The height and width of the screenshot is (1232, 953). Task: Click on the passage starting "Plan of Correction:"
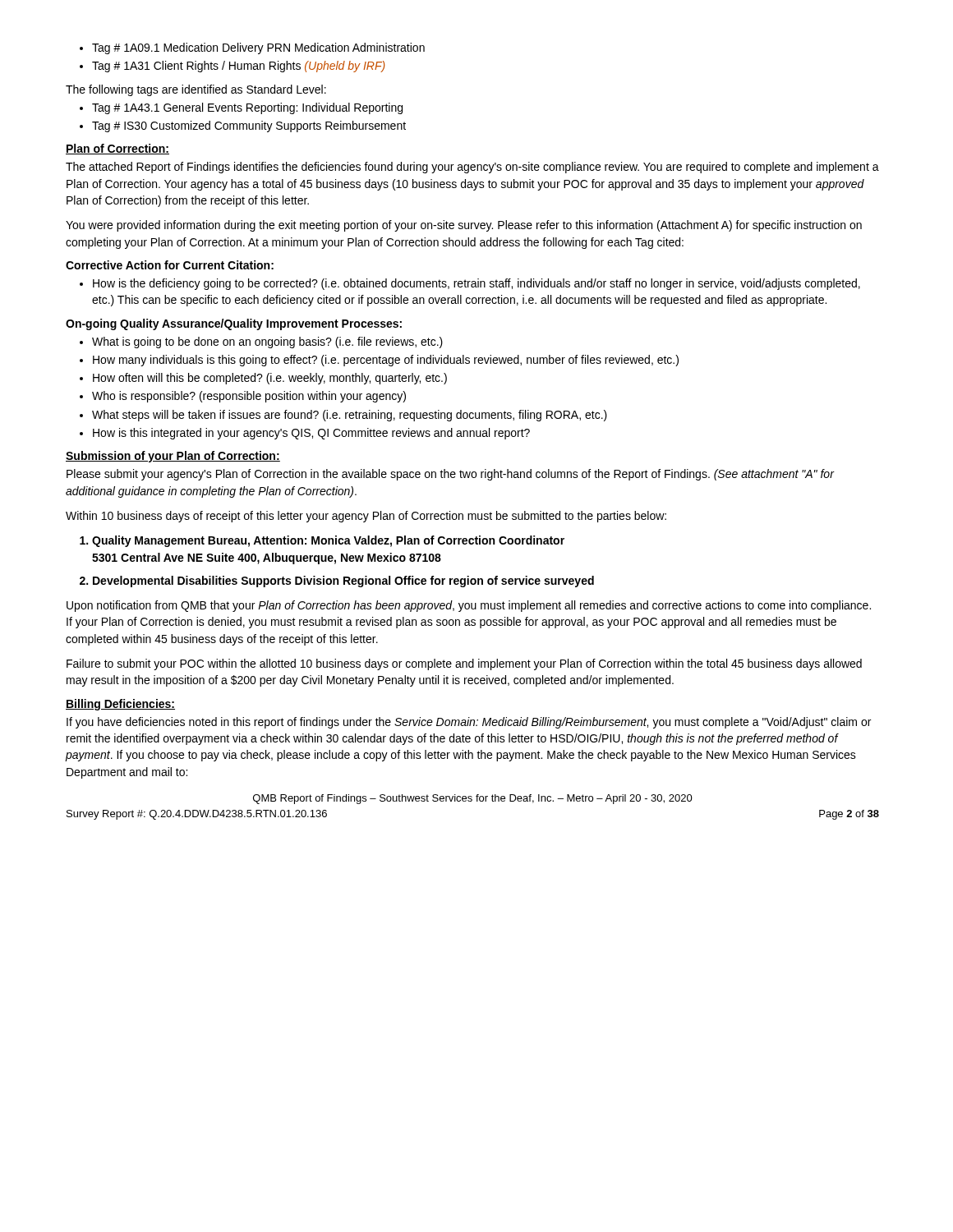coord(118,149)
